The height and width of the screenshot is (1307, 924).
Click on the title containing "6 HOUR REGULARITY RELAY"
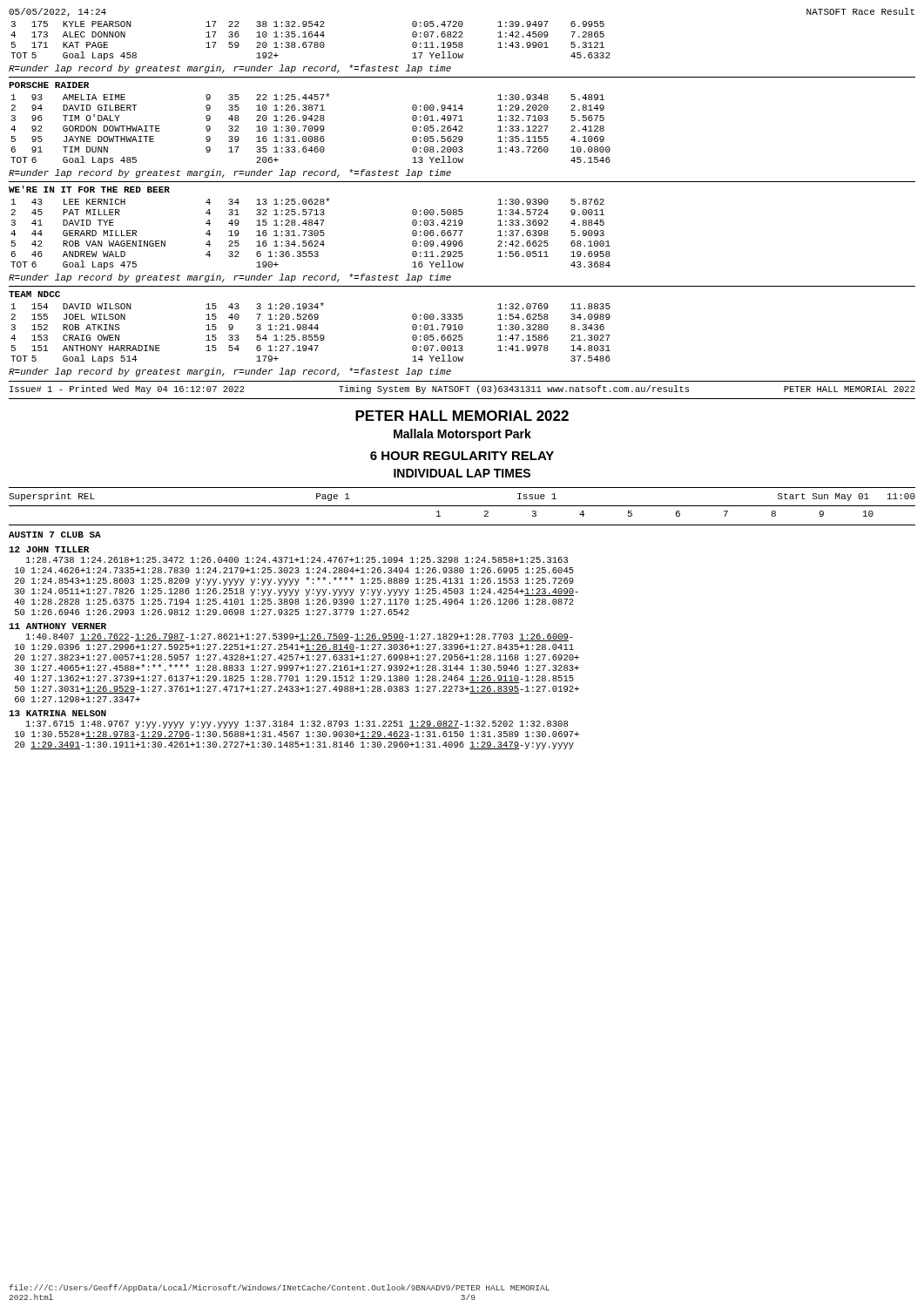(x=462, y=455)
